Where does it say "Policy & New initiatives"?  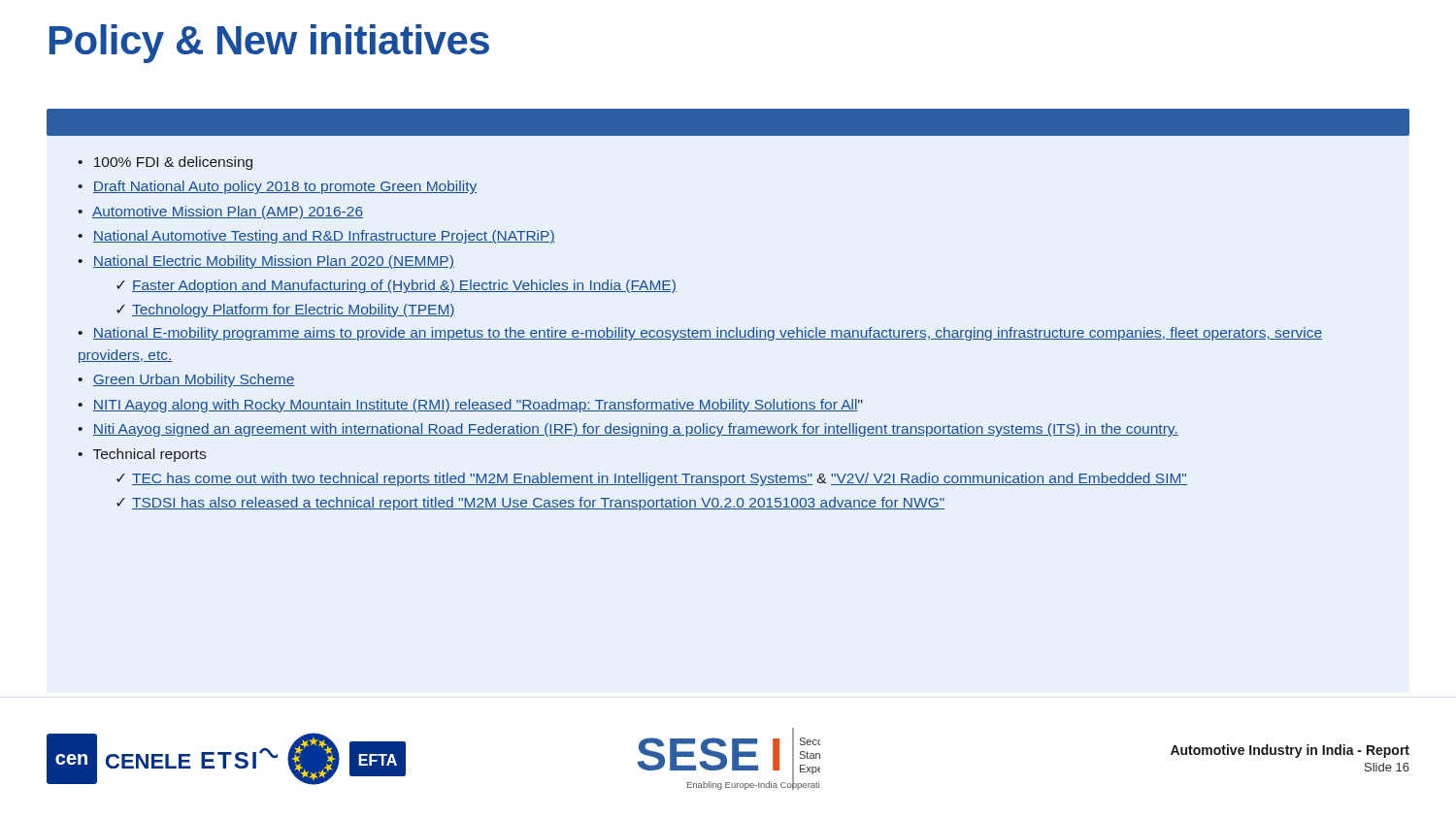(x=268, y=40)
